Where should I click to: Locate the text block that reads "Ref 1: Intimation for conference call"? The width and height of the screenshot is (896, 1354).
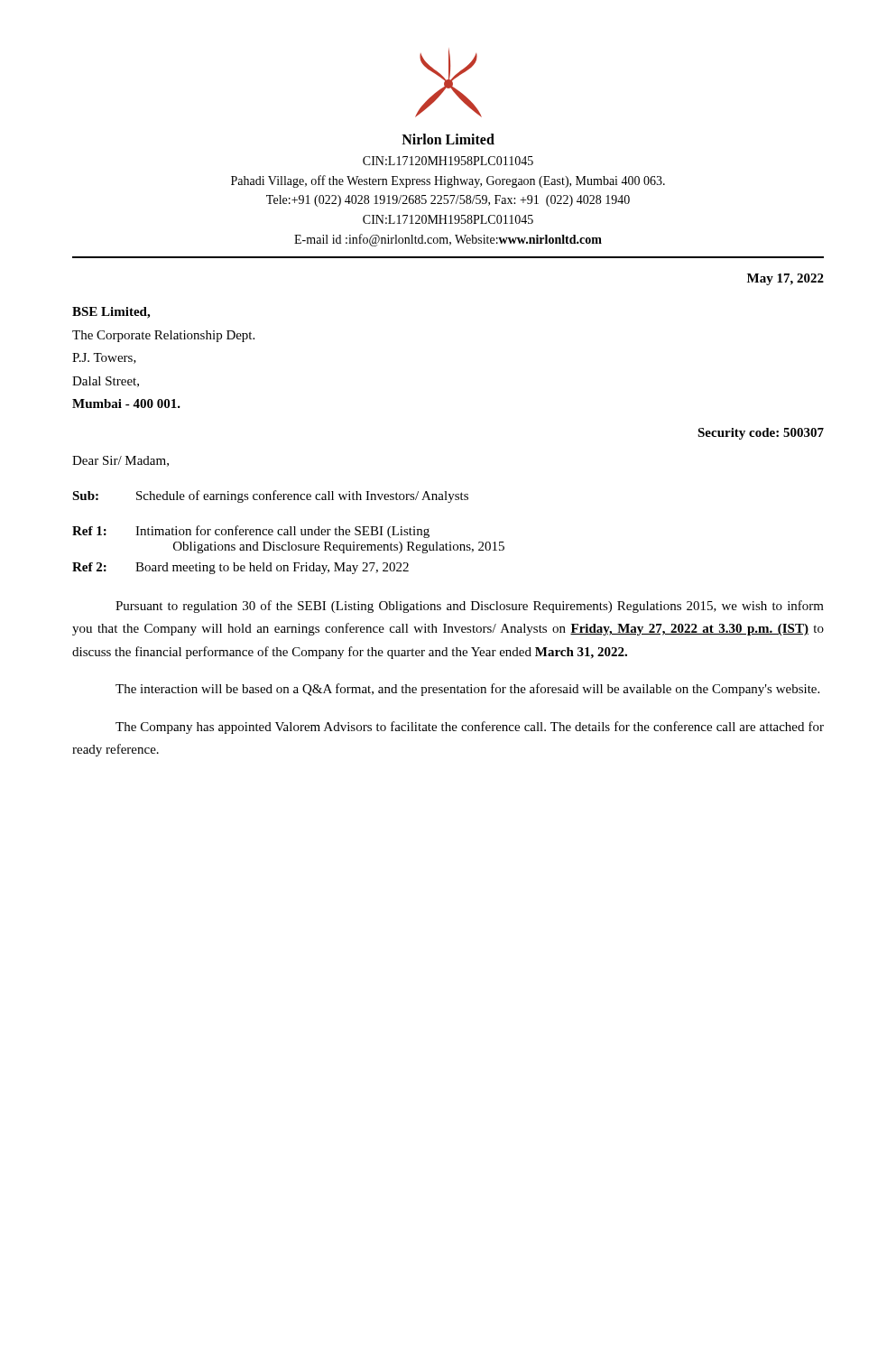pyautogui.click(x=448, y=549)
